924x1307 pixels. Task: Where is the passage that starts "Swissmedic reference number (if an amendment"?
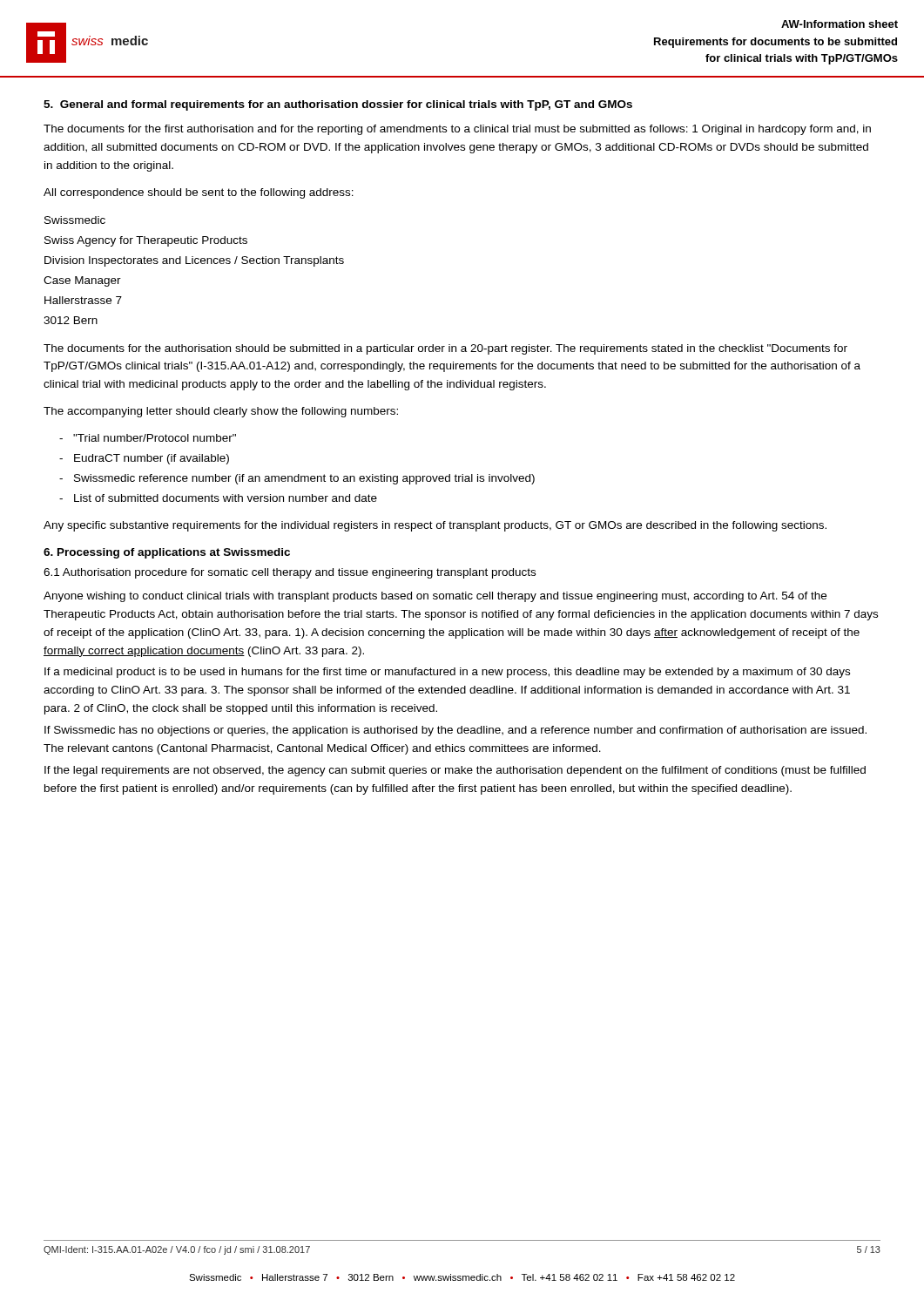(297, 479)
